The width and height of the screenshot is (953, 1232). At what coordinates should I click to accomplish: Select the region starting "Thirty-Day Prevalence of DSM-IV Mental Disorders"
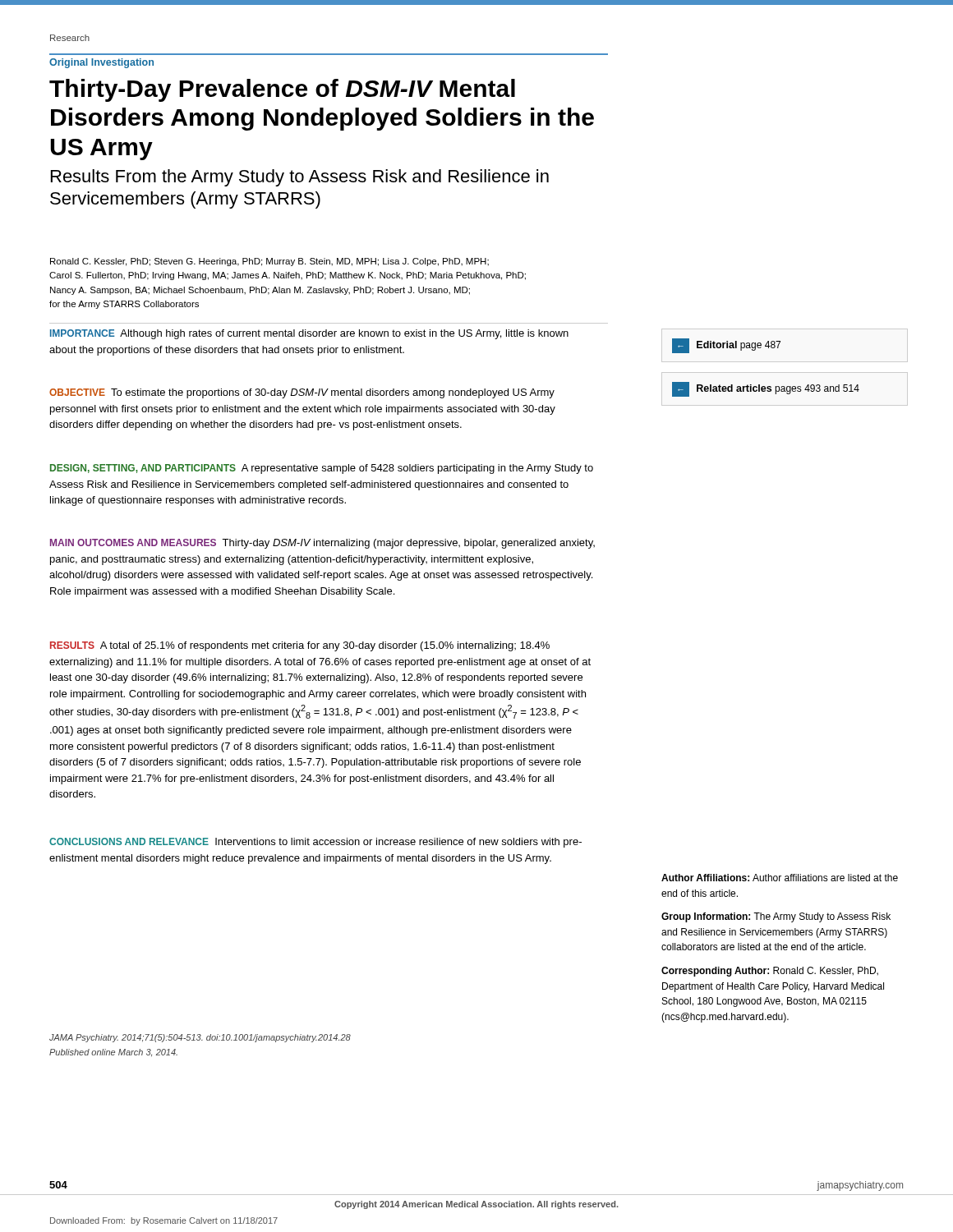(282, 90)
